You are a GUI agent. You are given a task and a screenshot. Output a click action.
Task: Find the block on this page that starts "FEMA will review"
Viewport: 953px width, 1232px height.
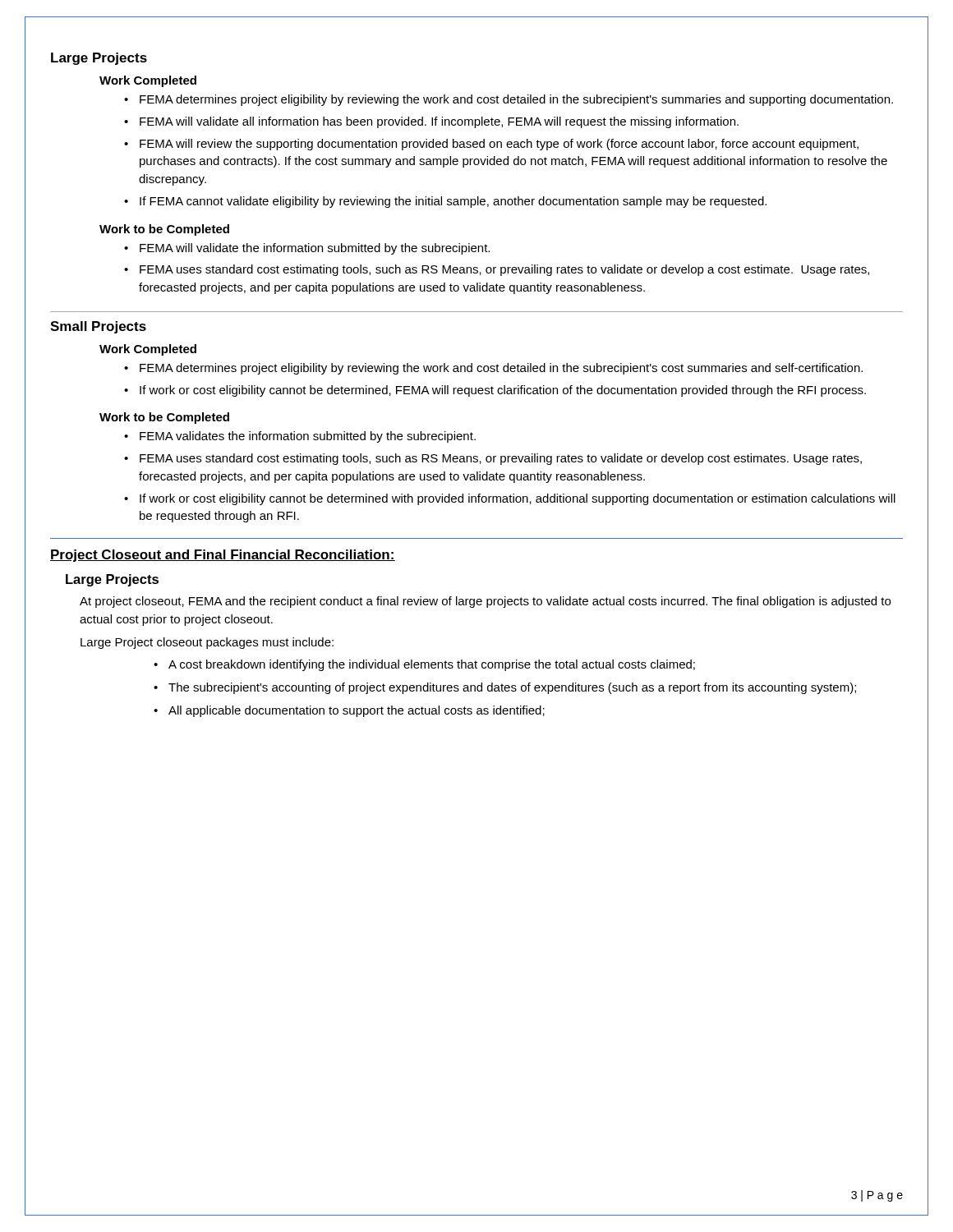(513, 161)
